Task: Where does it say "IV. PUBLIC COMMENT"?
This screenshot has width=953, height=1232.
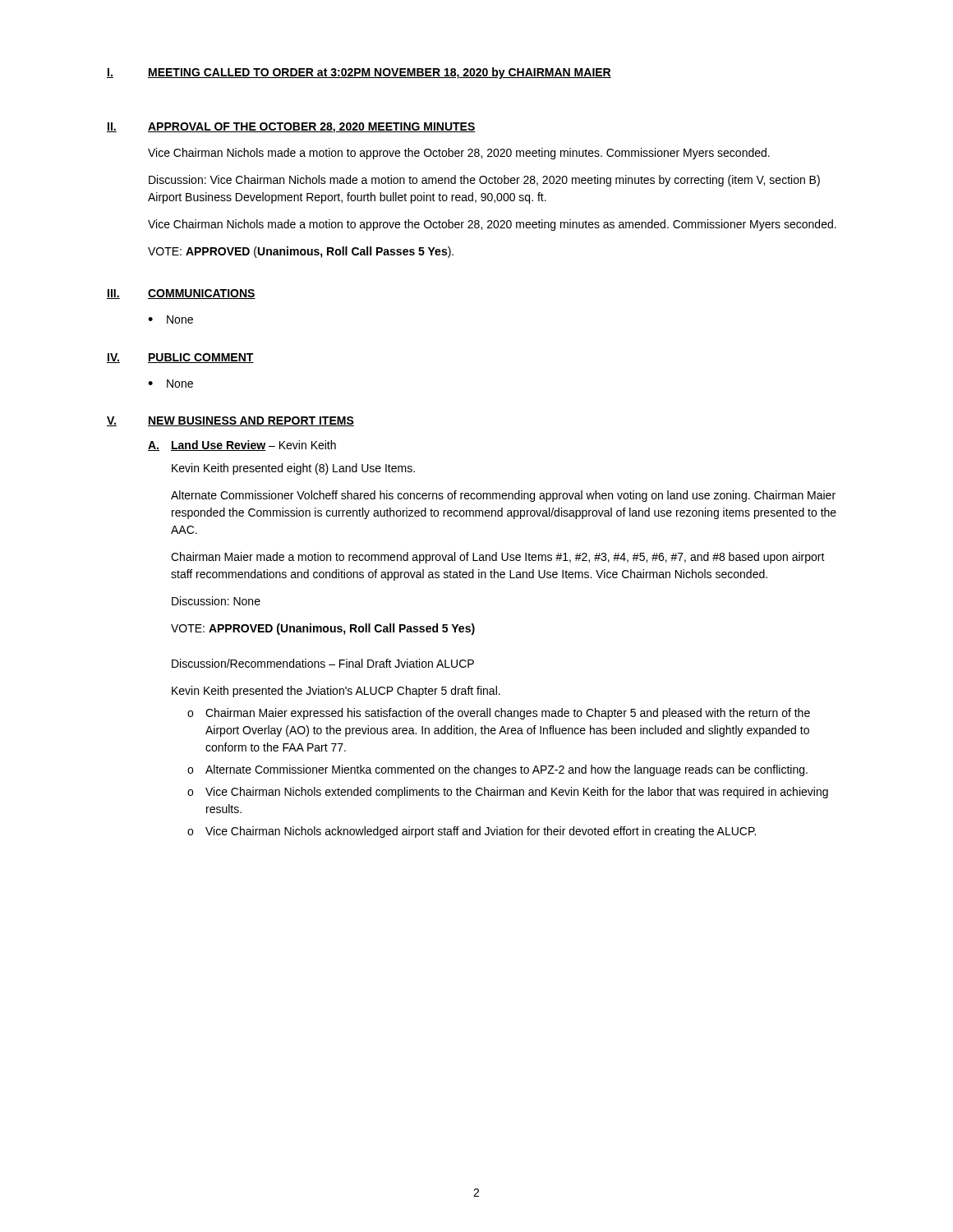Action: (x=180, y=357)
